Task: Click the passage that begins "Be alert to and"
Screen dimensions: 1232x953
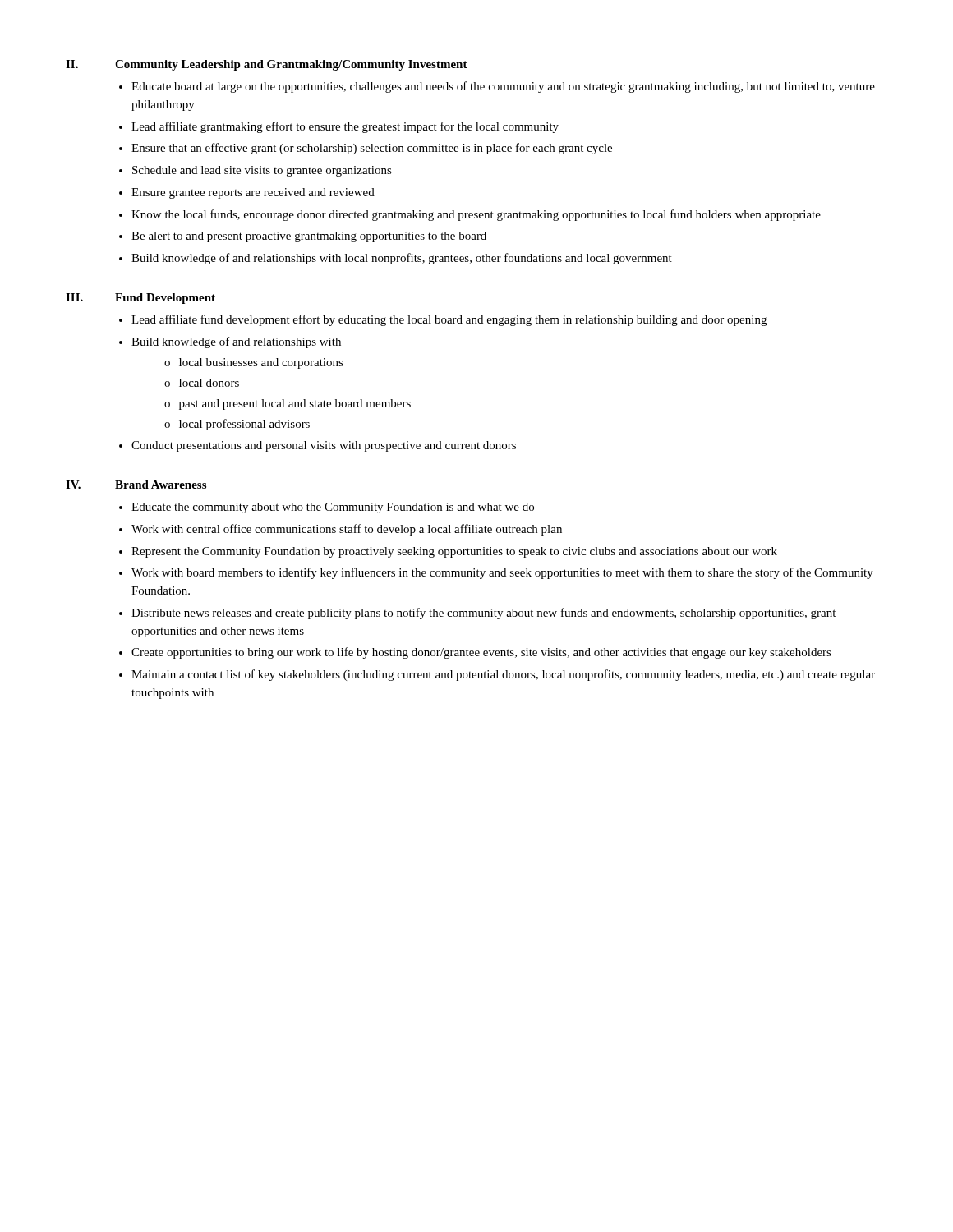Action: point(309,237)
